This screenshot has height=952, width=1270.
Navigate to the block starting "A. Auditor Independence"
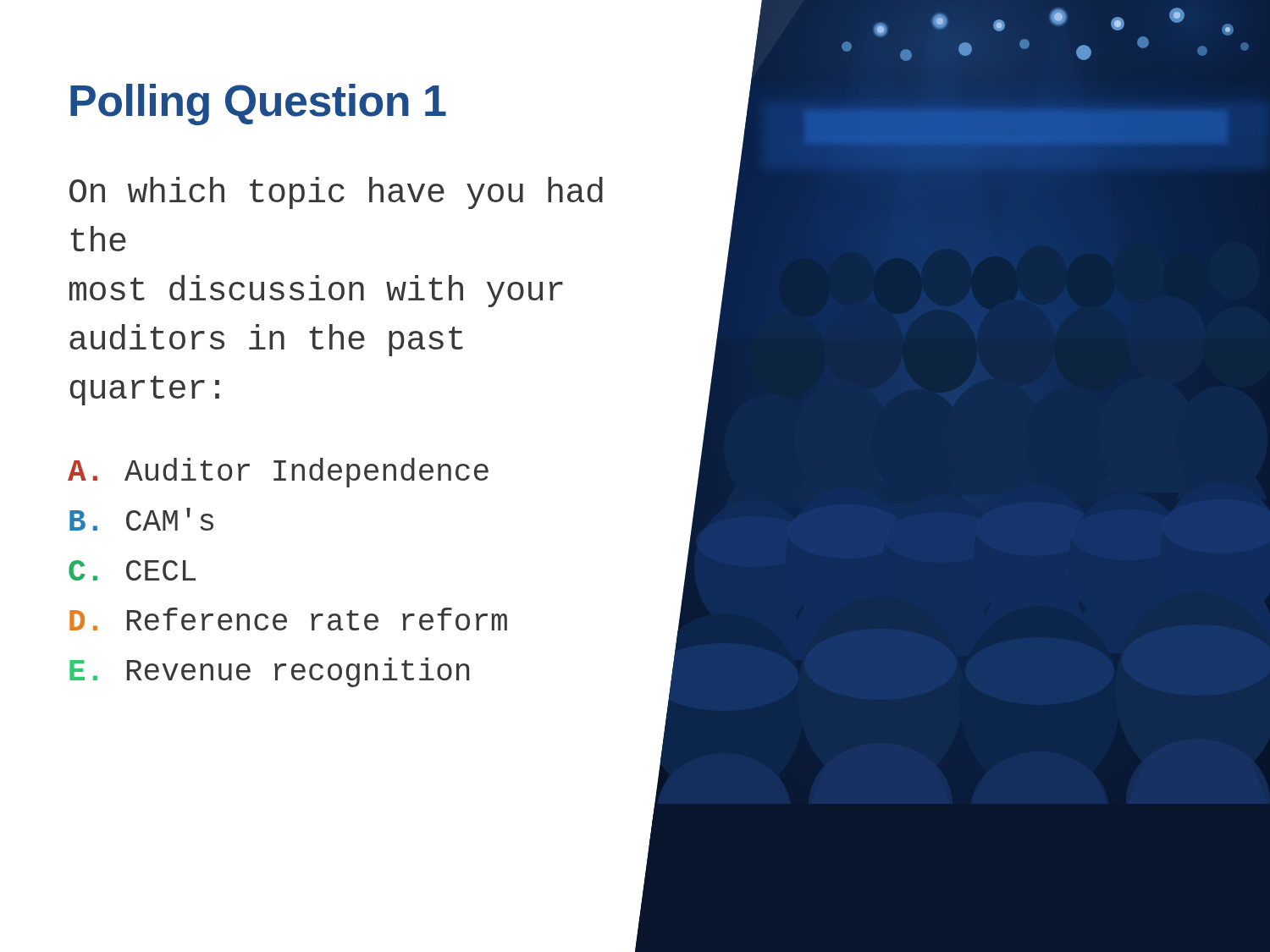click(x=279, y=472)
